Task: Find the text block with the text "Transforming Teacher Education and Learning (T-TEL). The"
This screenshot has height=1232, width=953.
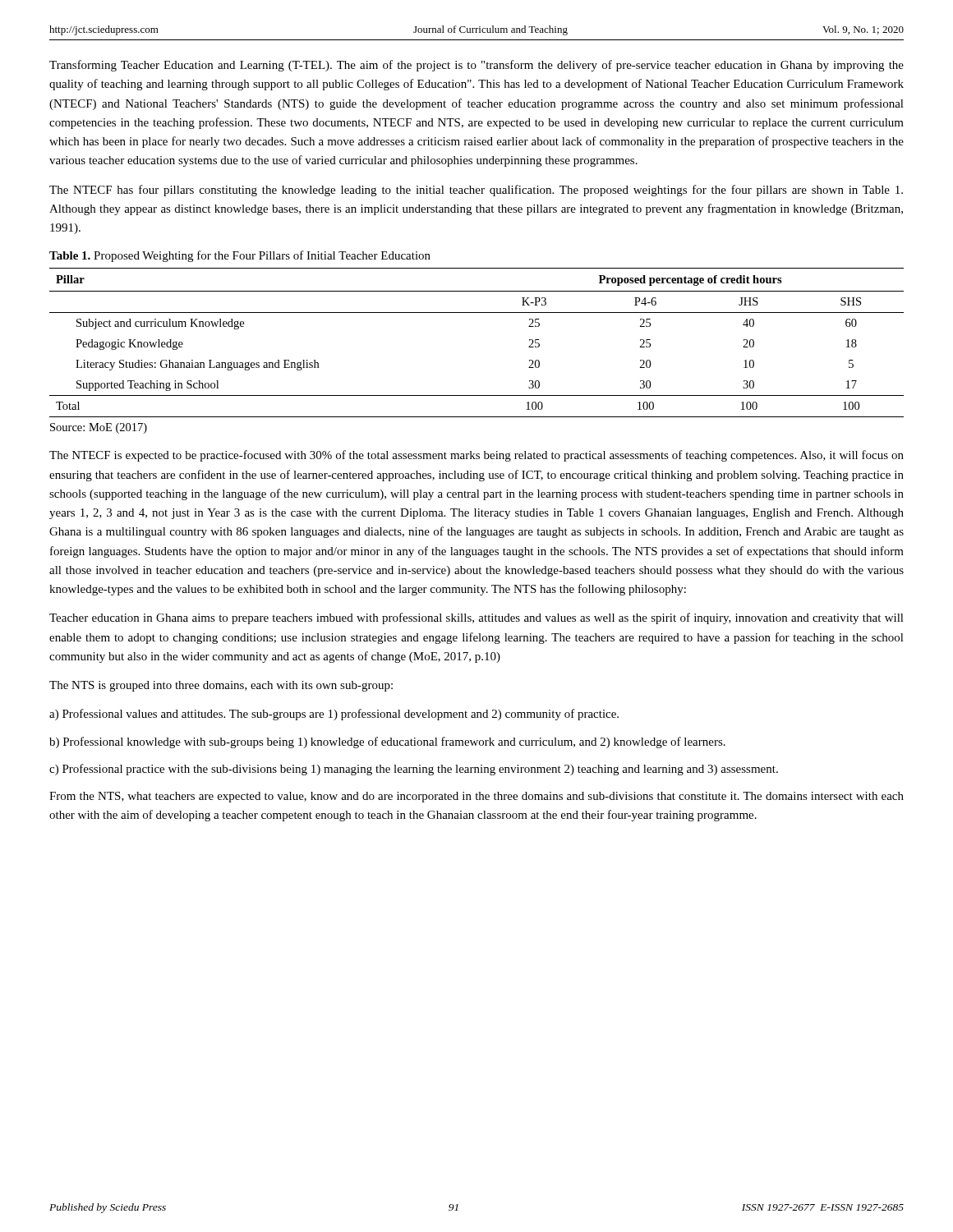Action: coord(476,113)
